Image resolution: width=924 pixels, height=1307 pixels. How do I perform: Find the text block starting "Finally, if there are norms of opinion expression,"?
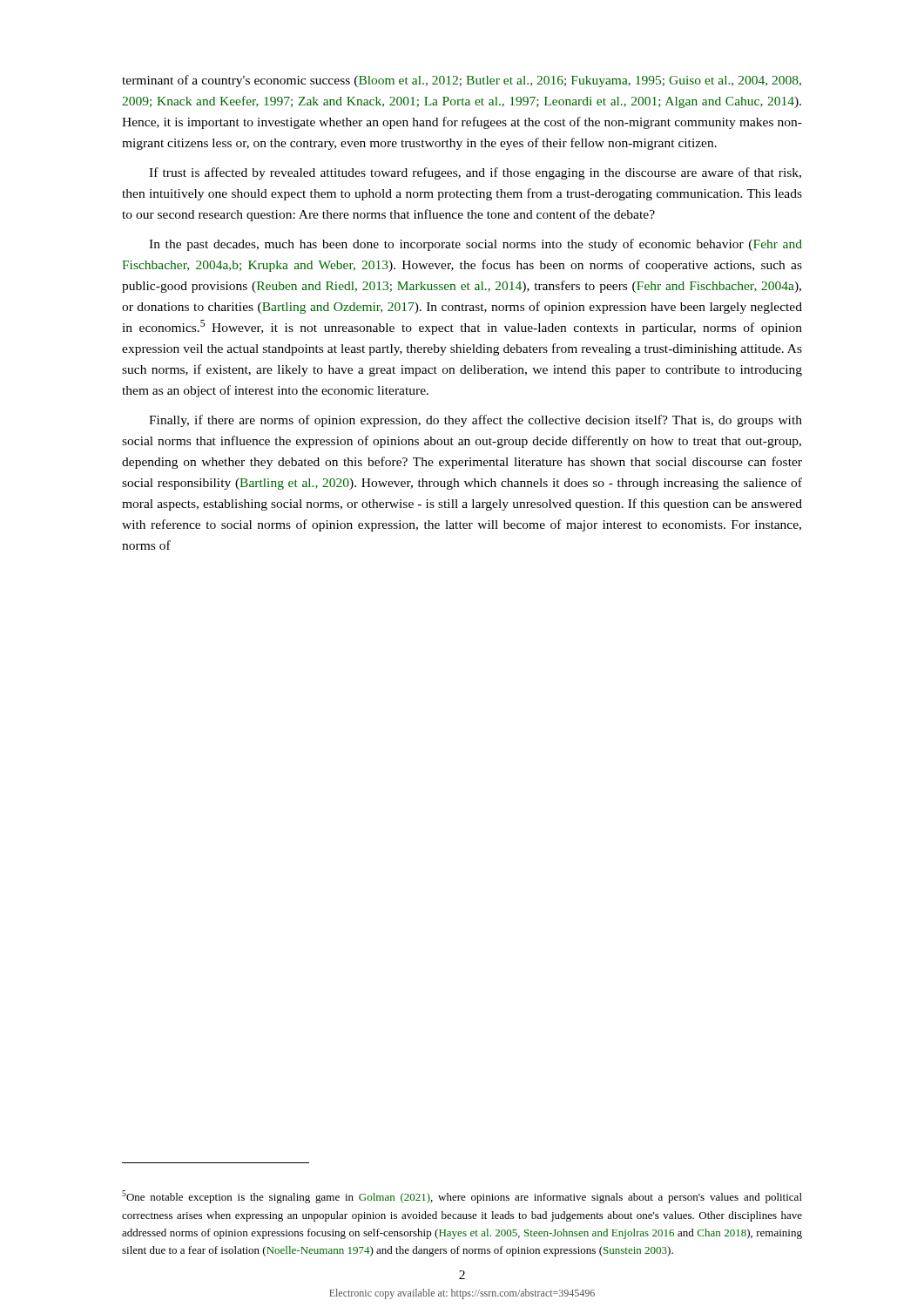(x=462, y=483)
